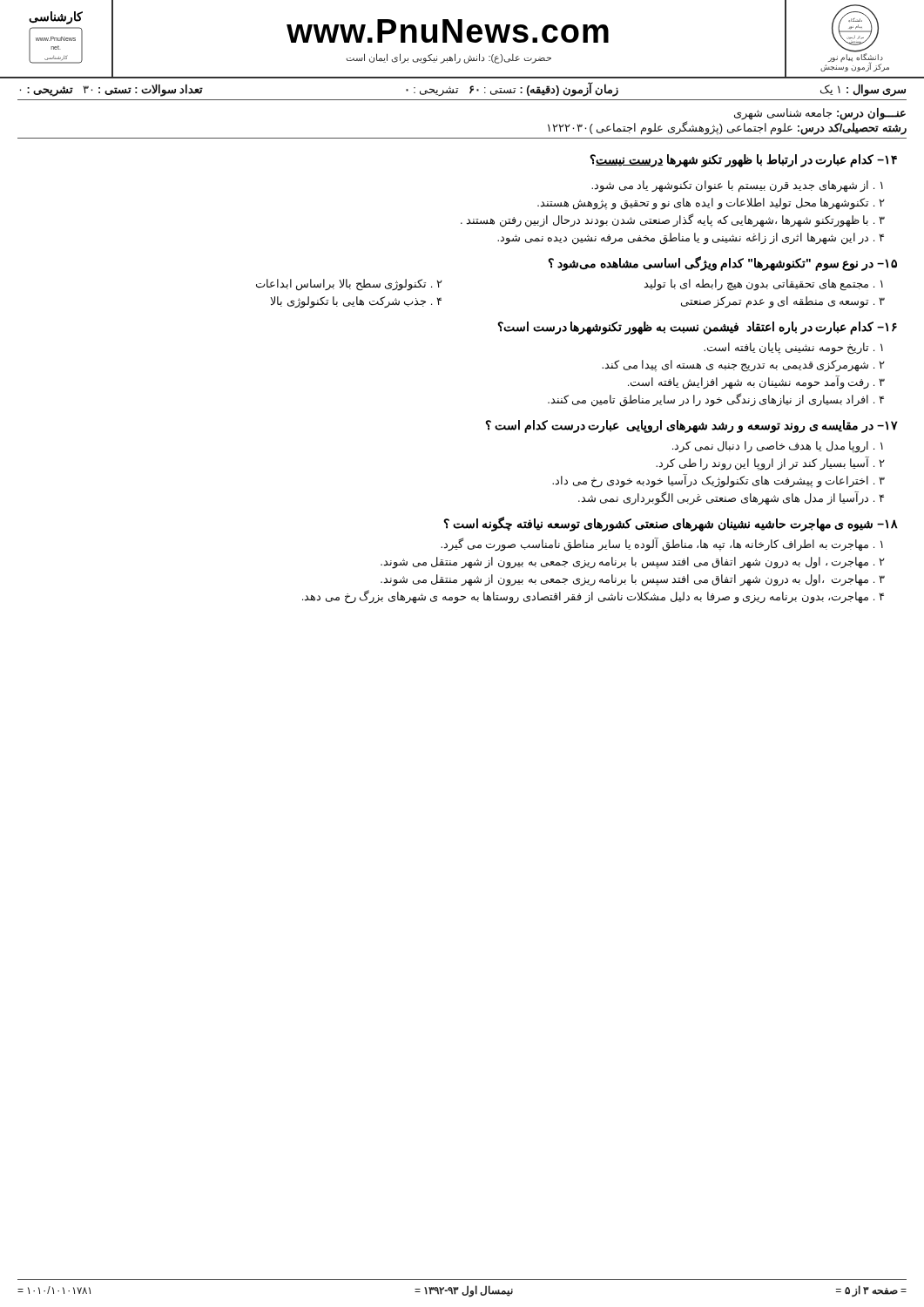Screen dimensions: 1307x924
Task: Find the element starting "۱ . مجتمع"
Action: (764, 284)
